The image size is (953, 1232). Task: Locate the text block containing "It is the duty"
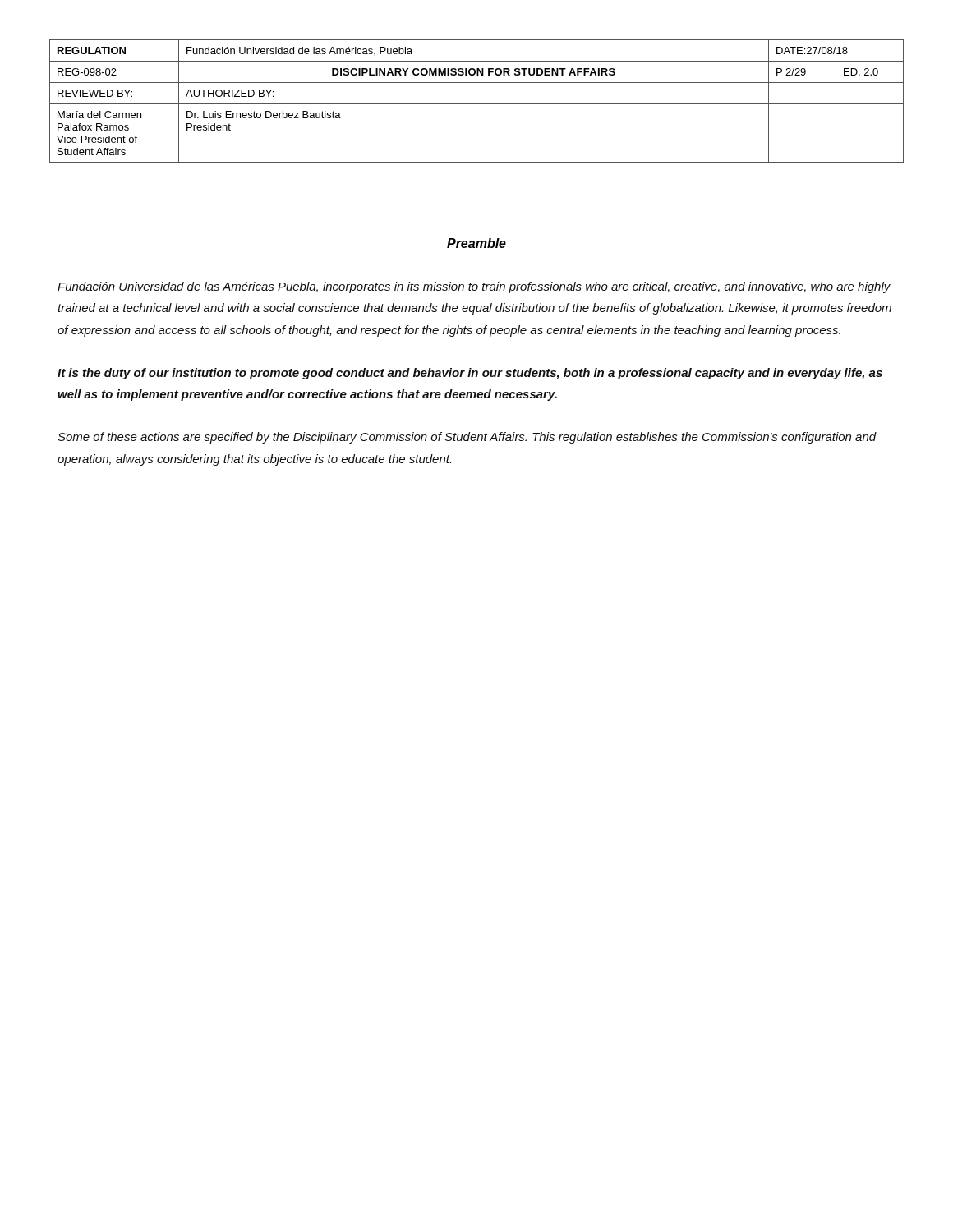[x=470, y=383]
